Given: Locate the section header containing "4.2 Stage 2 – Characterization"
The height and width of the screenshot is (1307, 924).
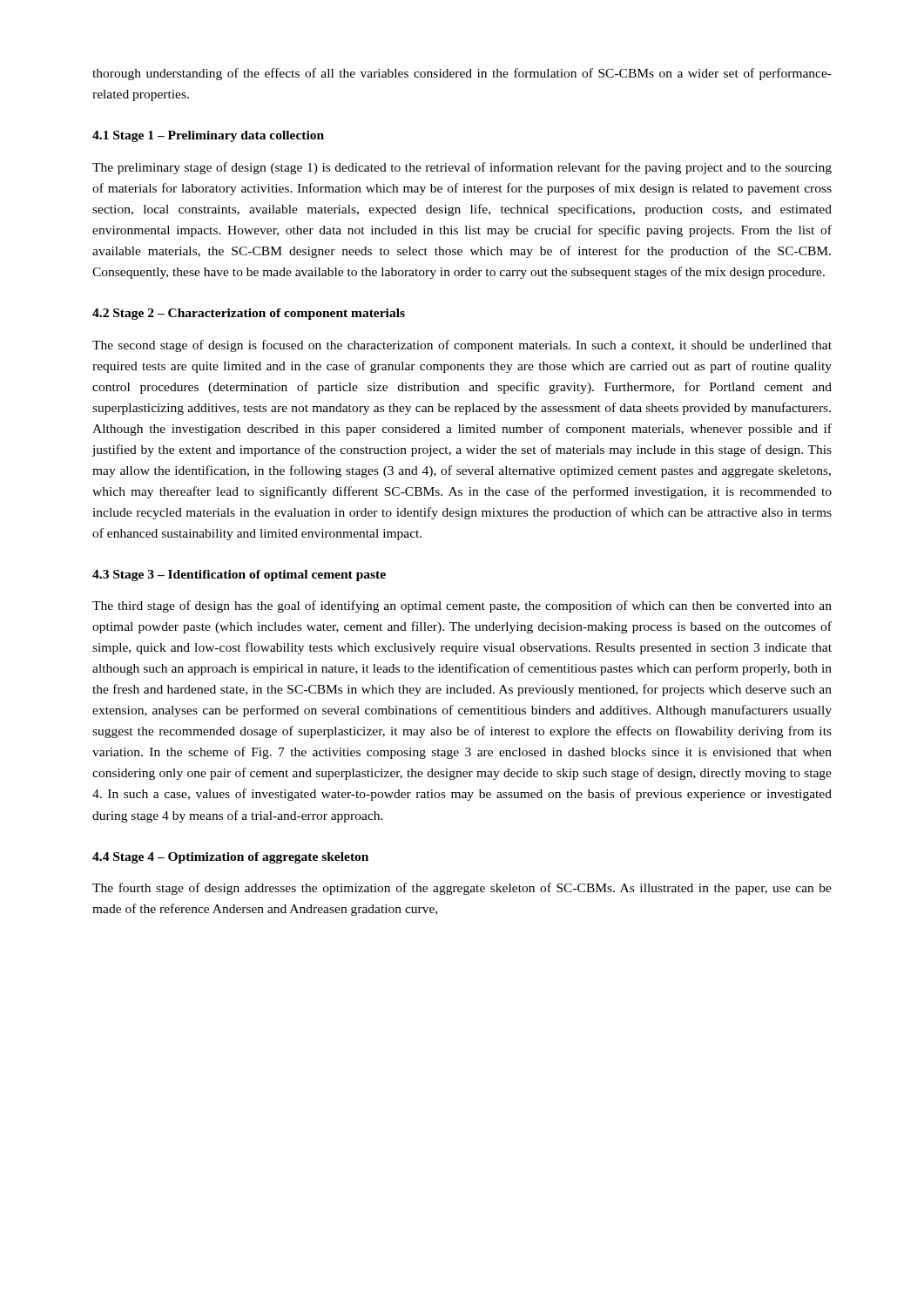Looking at the screenshot, I should point(249,312).
